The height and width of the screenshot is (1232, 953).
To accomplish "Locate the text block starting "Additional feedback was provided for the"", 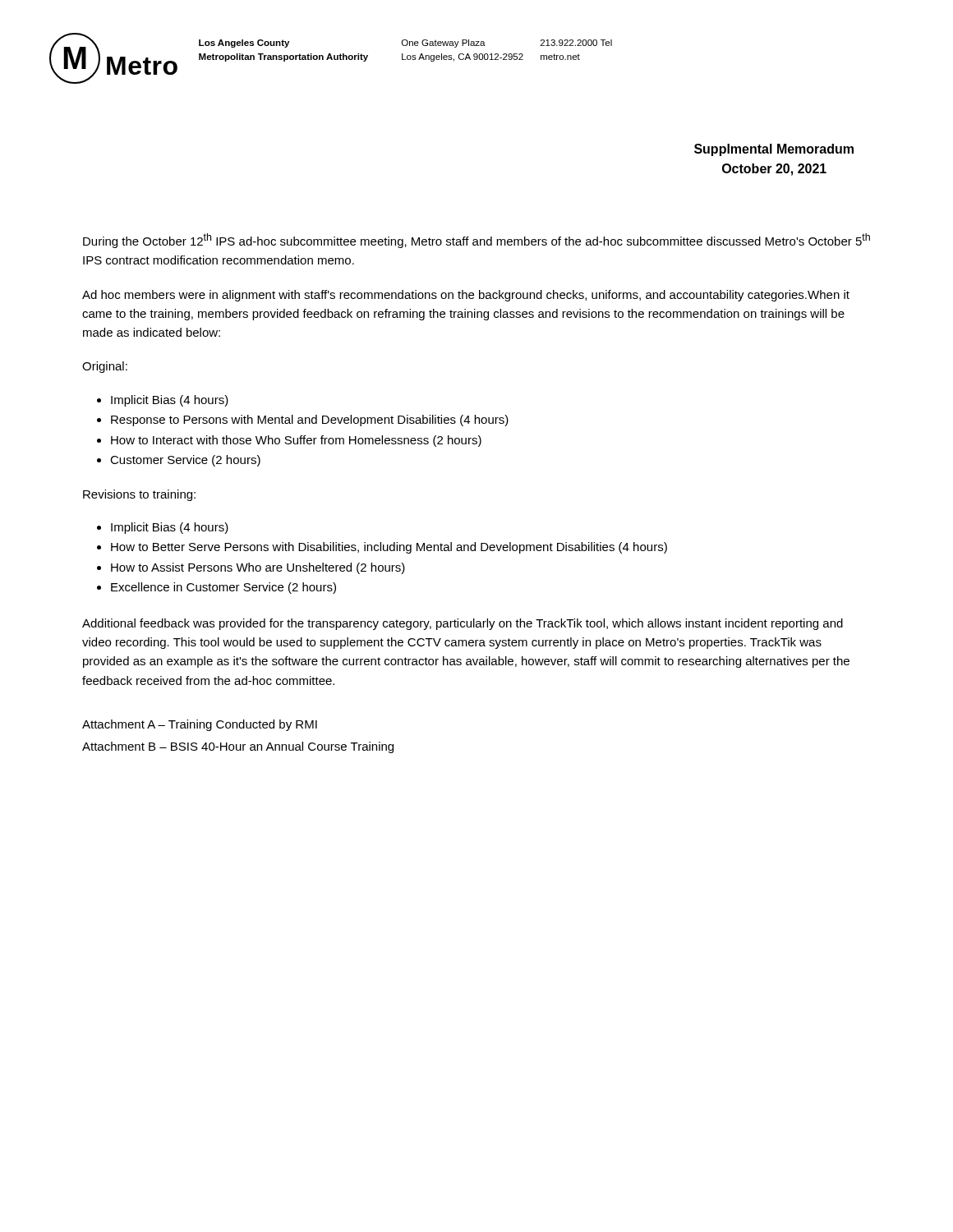I will [476, 651].
